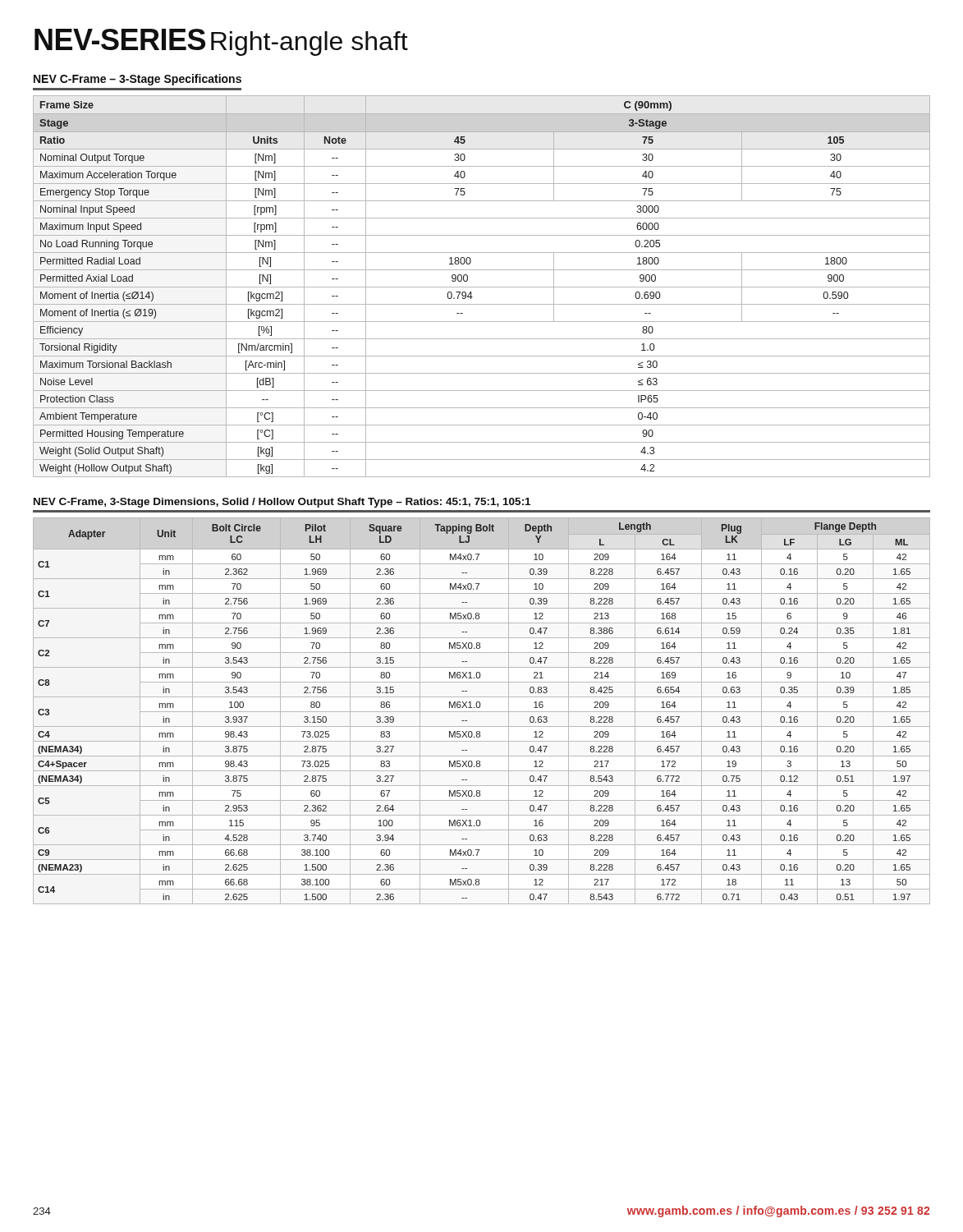Locate the text "NEV-SERIES Right-angle shaft"
Viewport: 963px width, 1232px height.
[220, 40]
